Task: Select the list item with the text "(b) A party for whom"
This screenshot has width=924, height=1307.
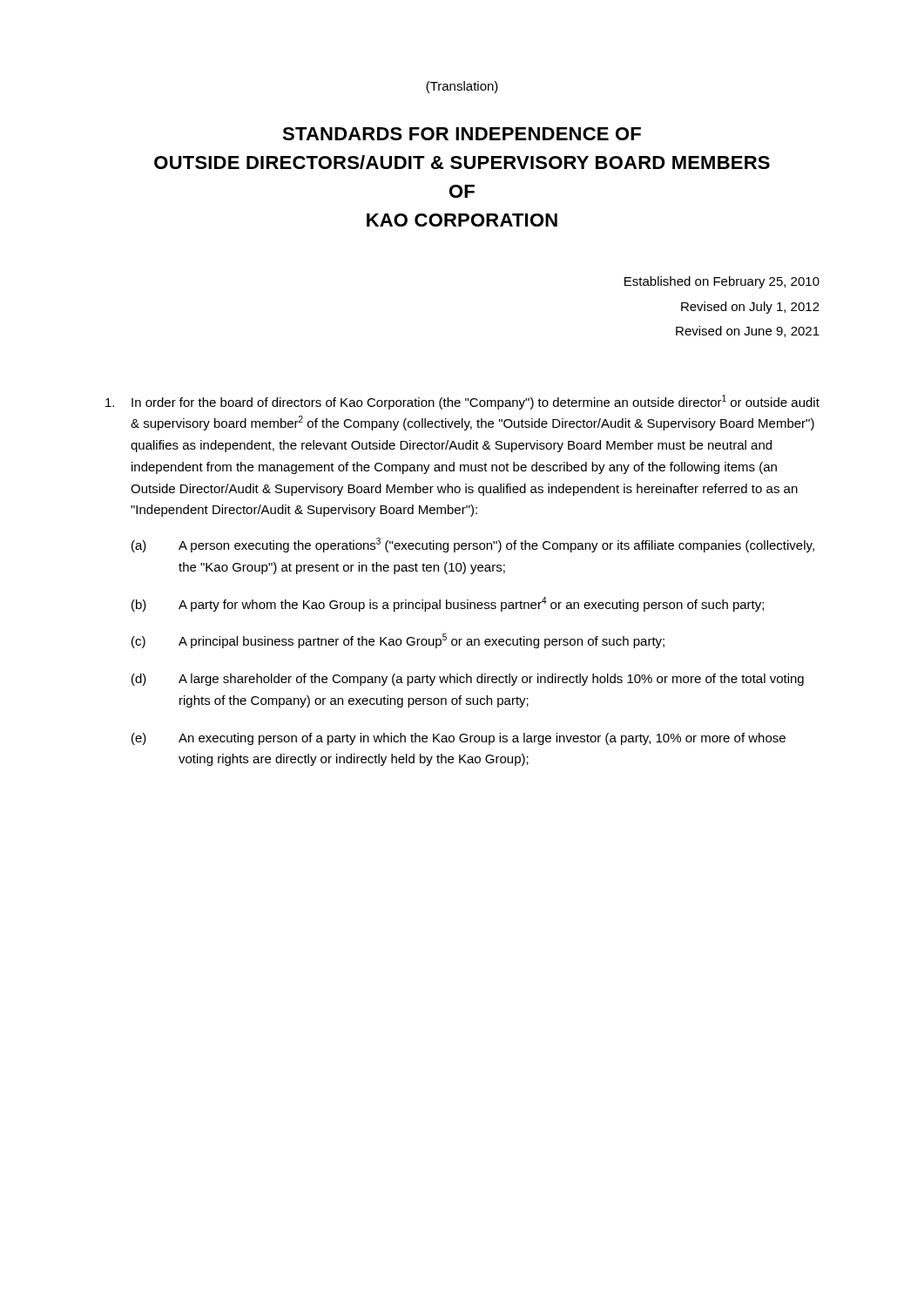Action: tap(475, 605)
